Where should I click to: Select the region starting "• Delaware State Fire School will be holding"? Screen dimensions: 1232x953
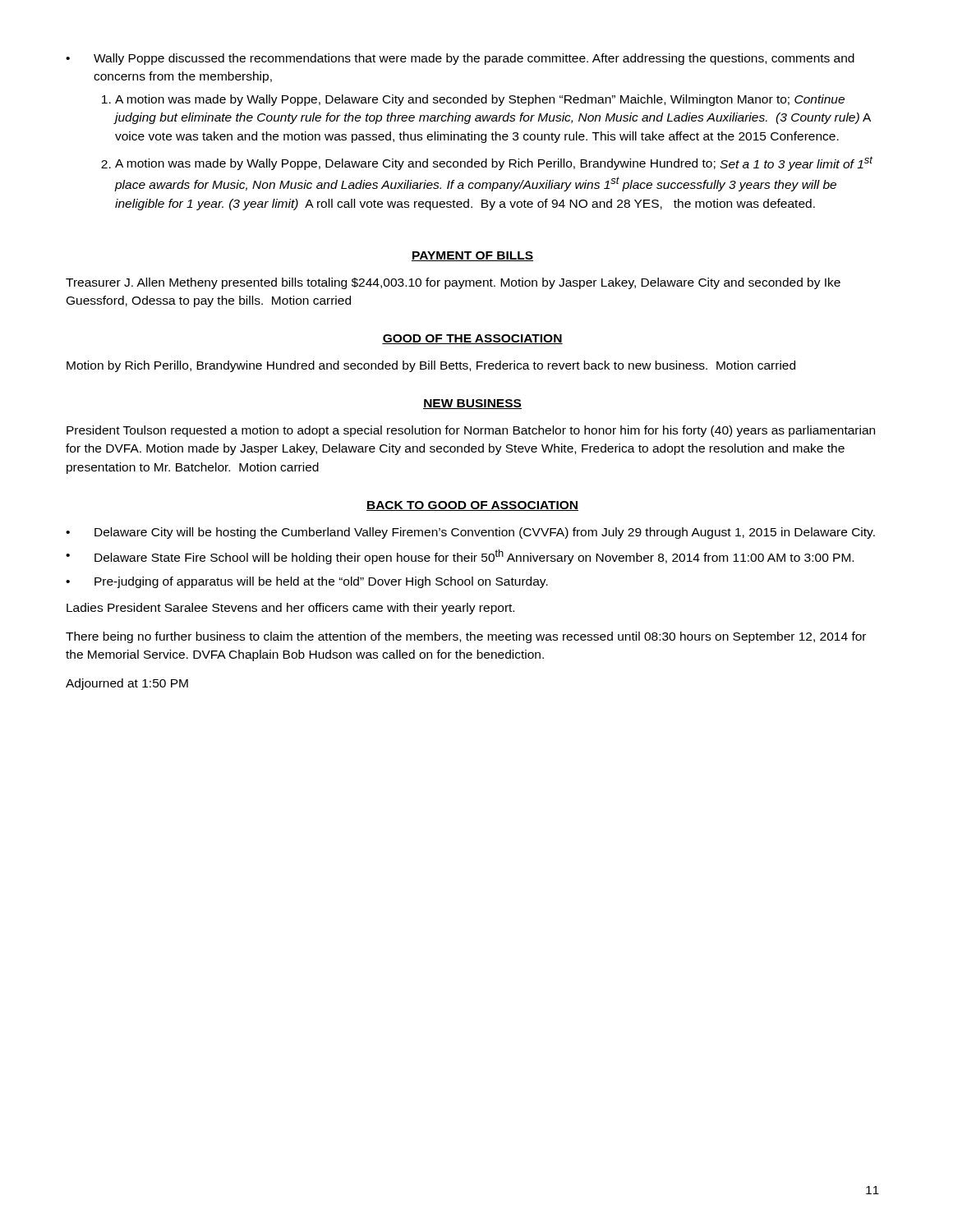[472, 557]
